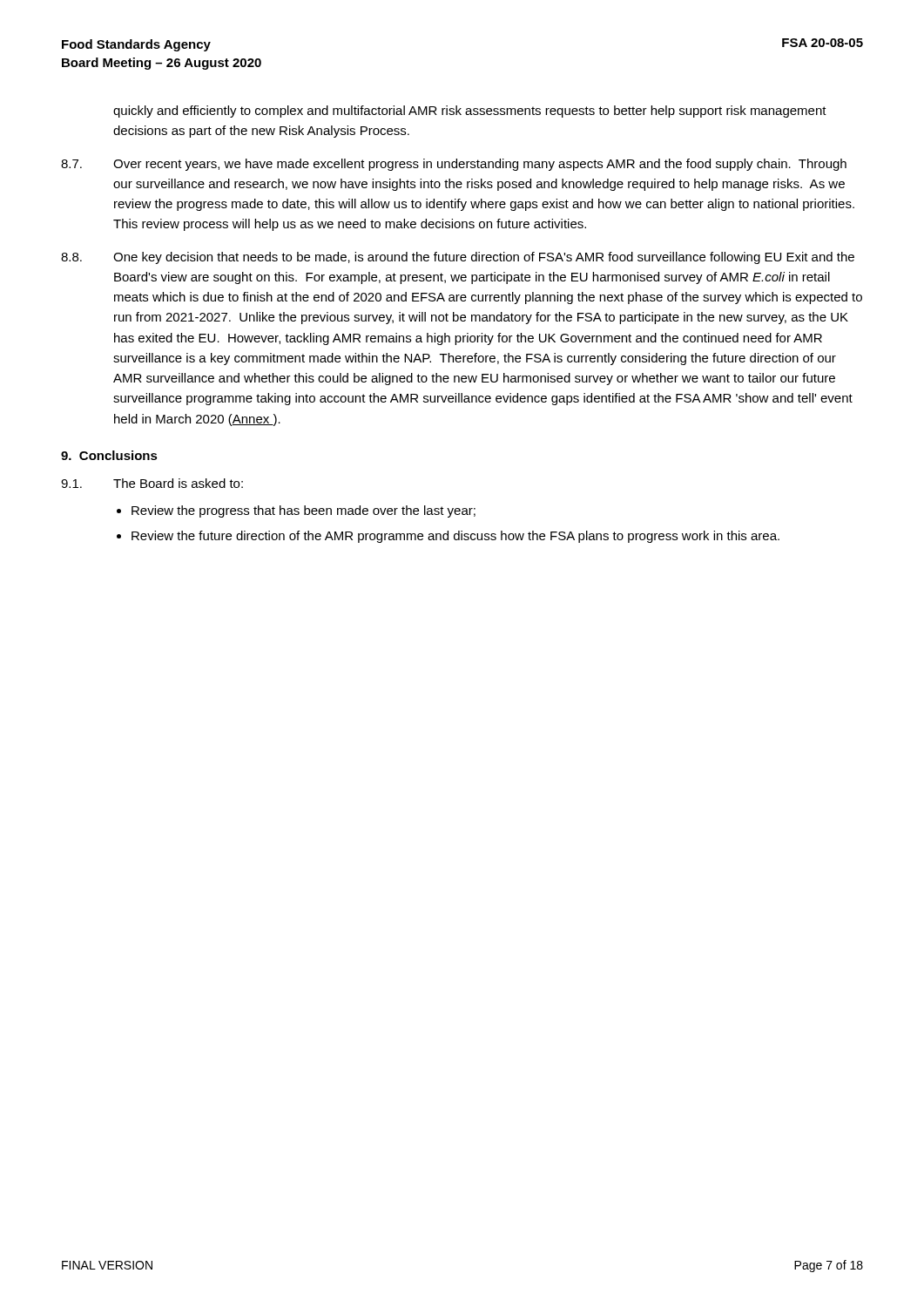Select the text starting "8. One key decision that needs to be"
The height and width of the screenshot is (1307, 924).
coord(462,337)
